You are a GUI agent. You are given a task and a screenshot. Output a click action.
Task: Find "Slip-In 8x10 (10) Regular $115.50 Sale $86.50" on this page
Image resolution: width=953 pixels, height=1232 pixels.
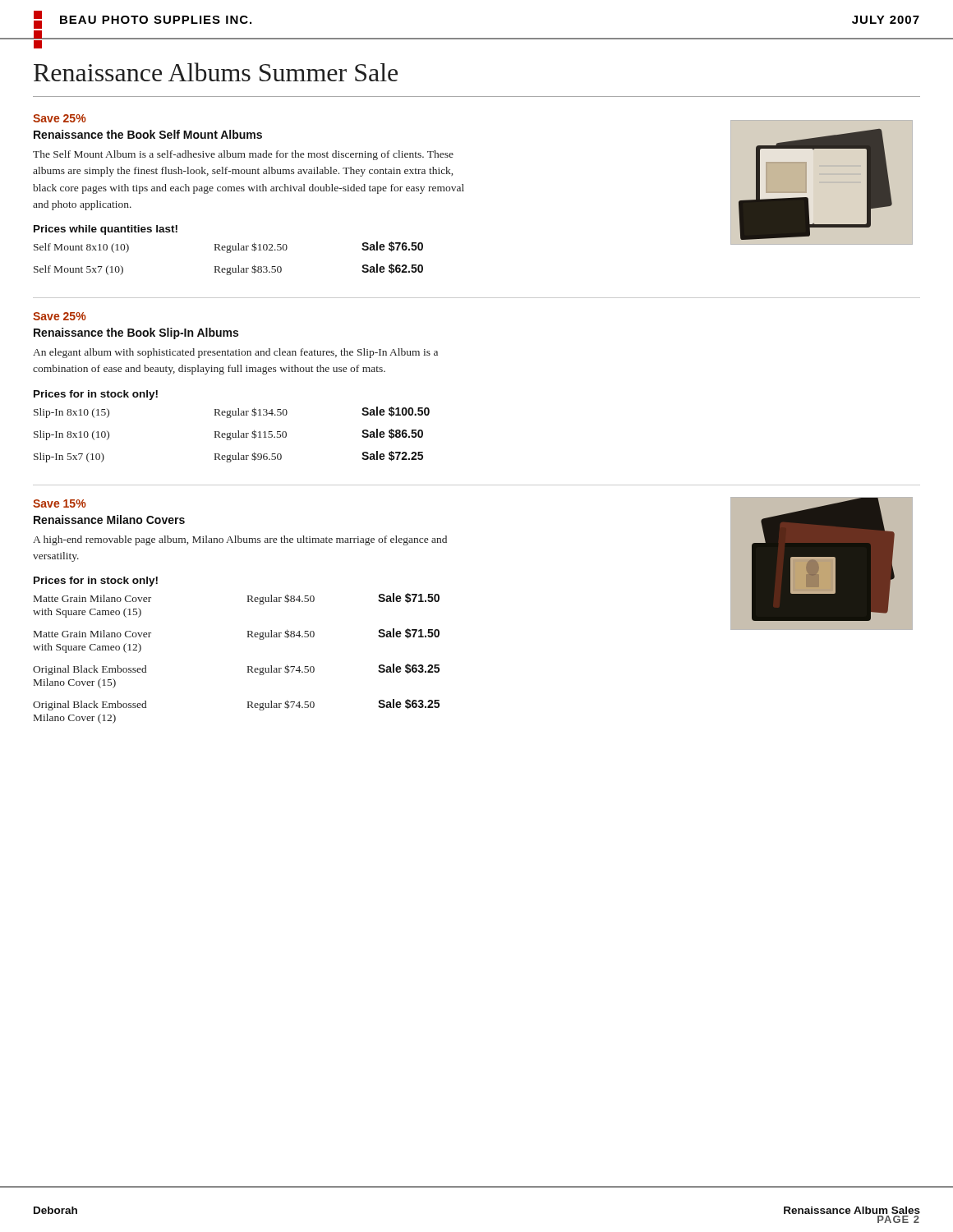tap(228, 434)
